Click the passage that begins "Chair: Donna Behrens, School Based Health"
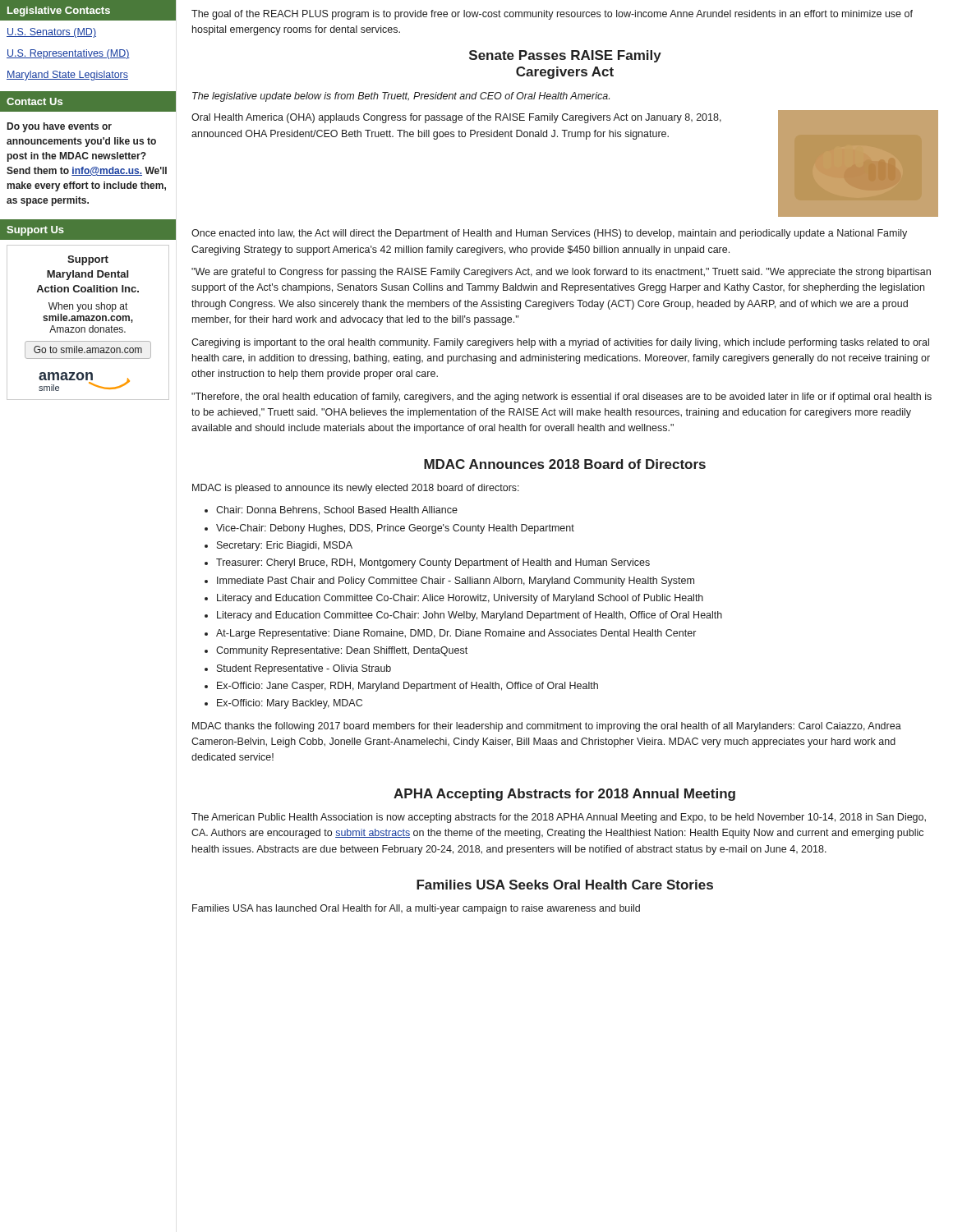Image resolution: width=953 pixels, height=1232 pixels. tap(337, 510)
